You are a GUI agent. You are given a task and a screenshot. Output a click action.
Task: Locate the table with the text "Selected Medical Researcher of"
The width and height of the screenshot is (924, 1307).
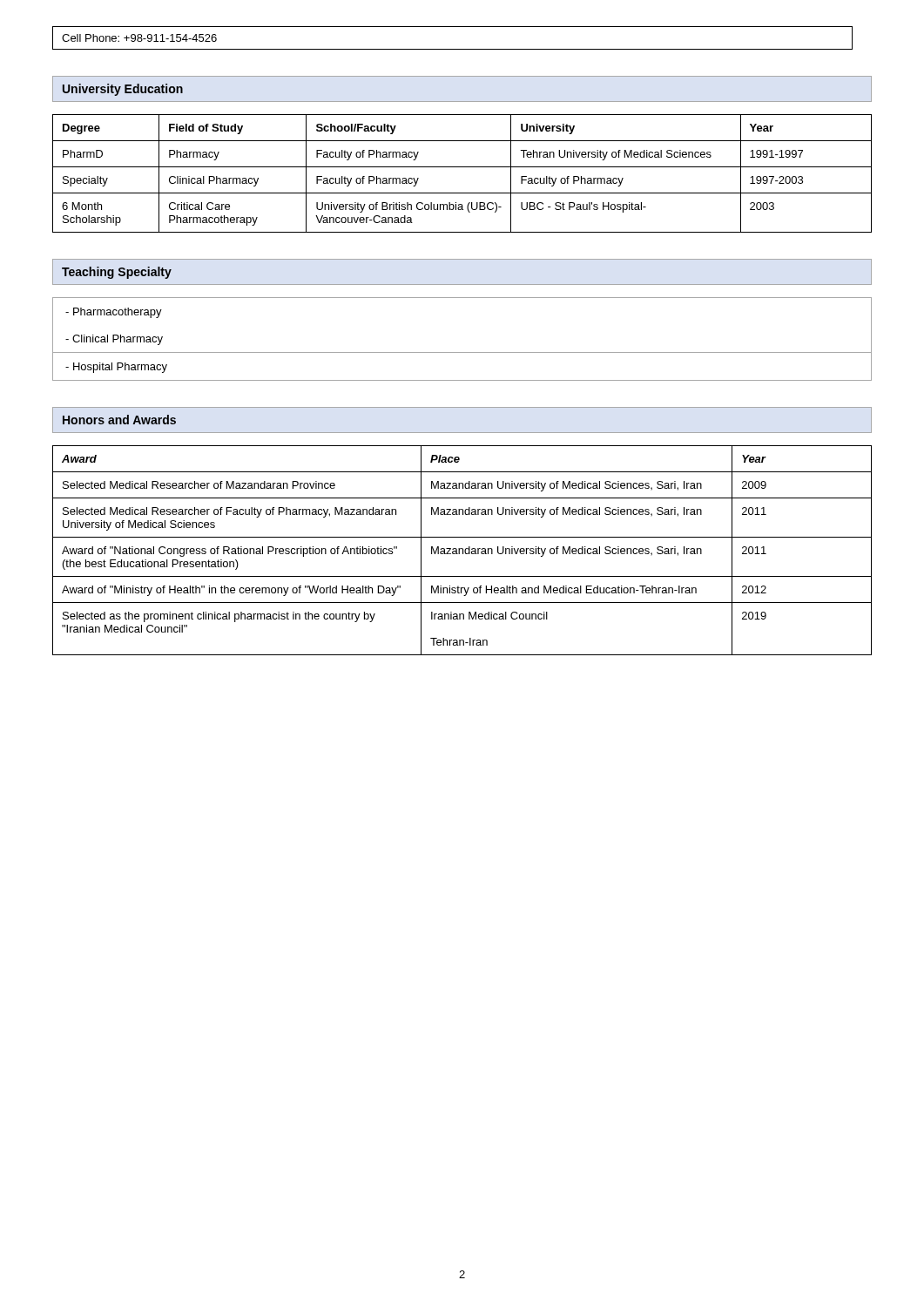click(x=462, y=550)
